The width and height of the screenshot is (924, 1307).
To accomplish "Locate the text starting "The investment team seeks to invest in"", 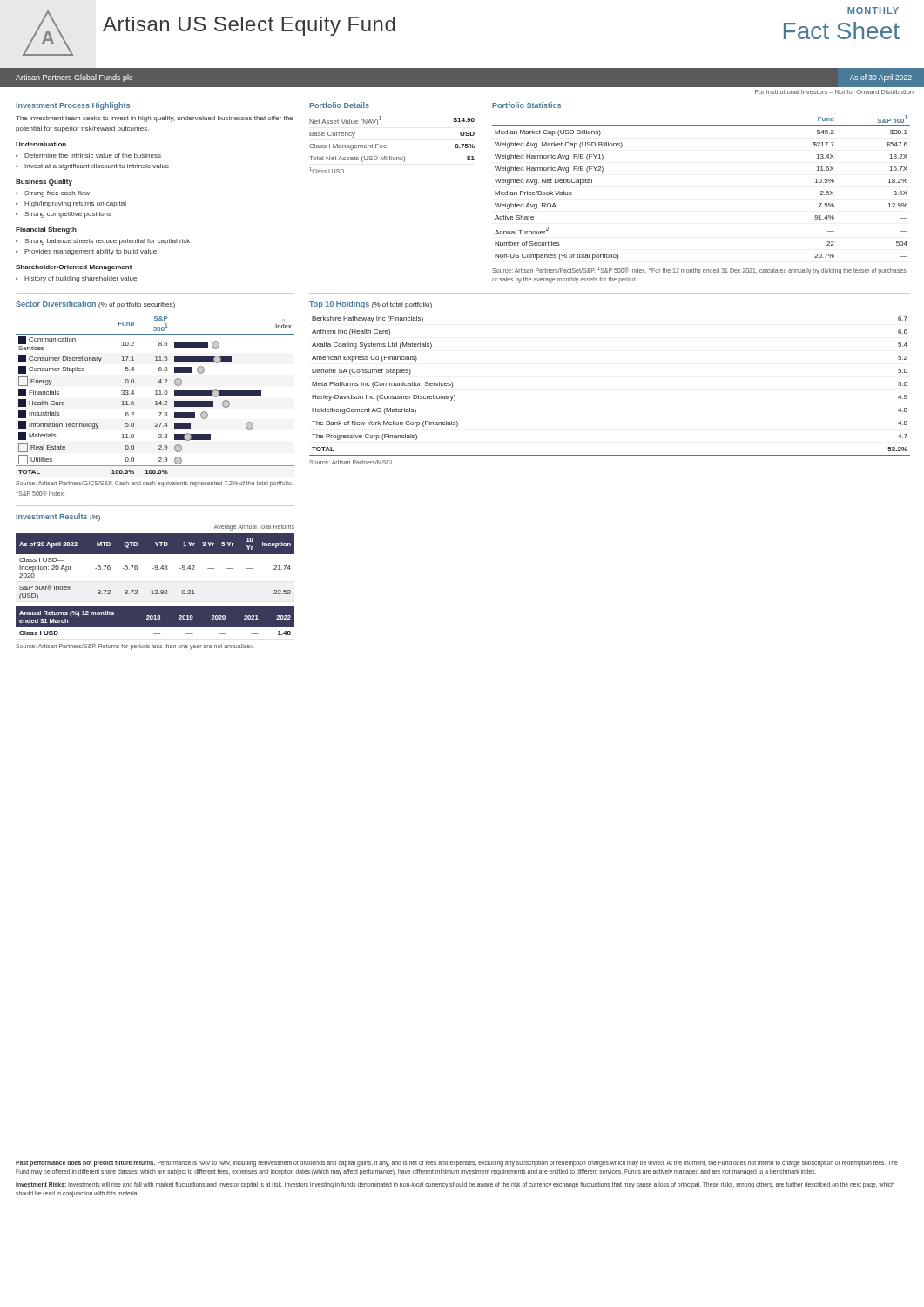I will point(154,123).
